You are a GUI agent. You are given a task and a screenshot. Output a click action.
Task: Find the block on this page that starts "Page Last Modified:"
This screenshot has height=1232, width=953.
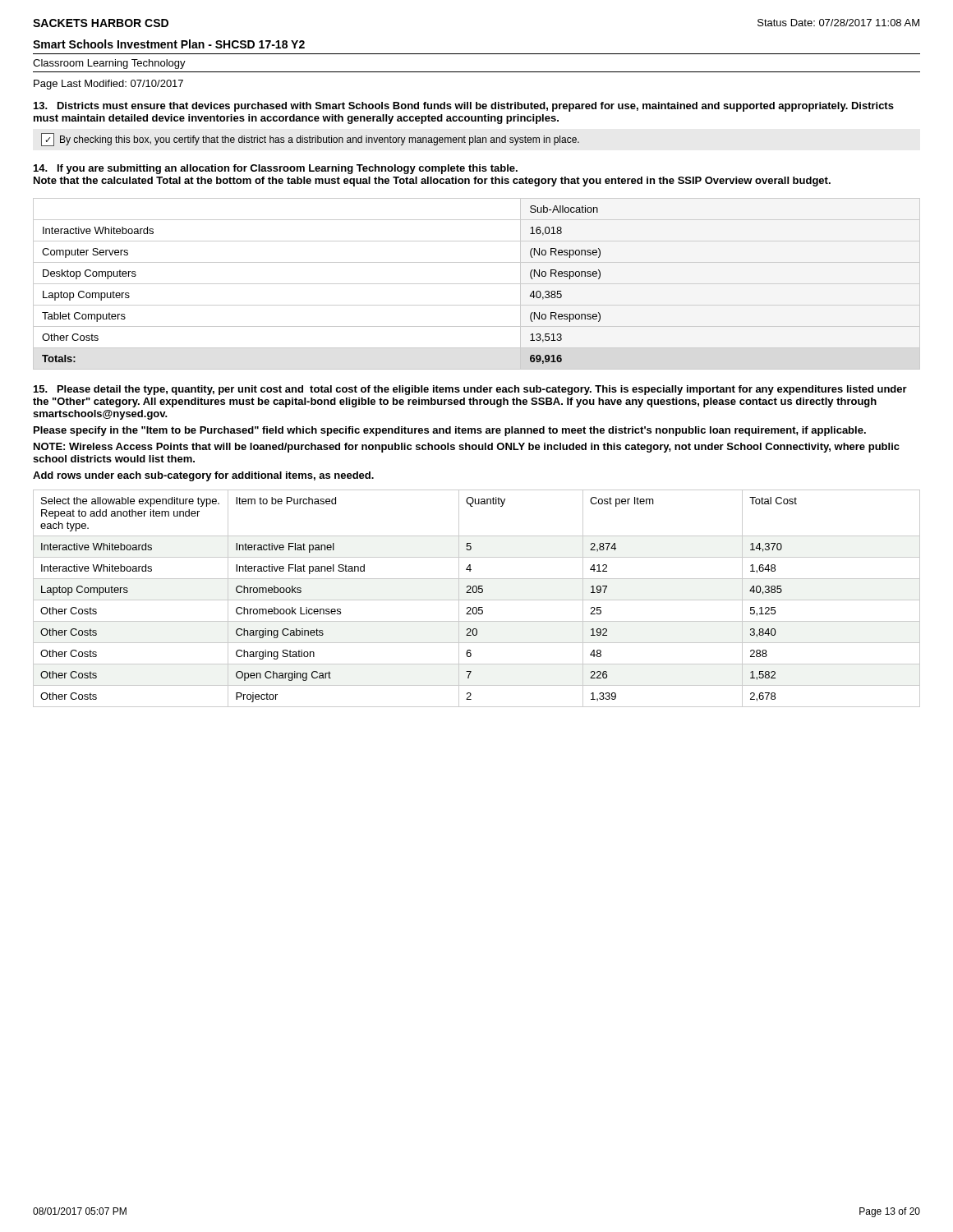(x=108, y=83)
